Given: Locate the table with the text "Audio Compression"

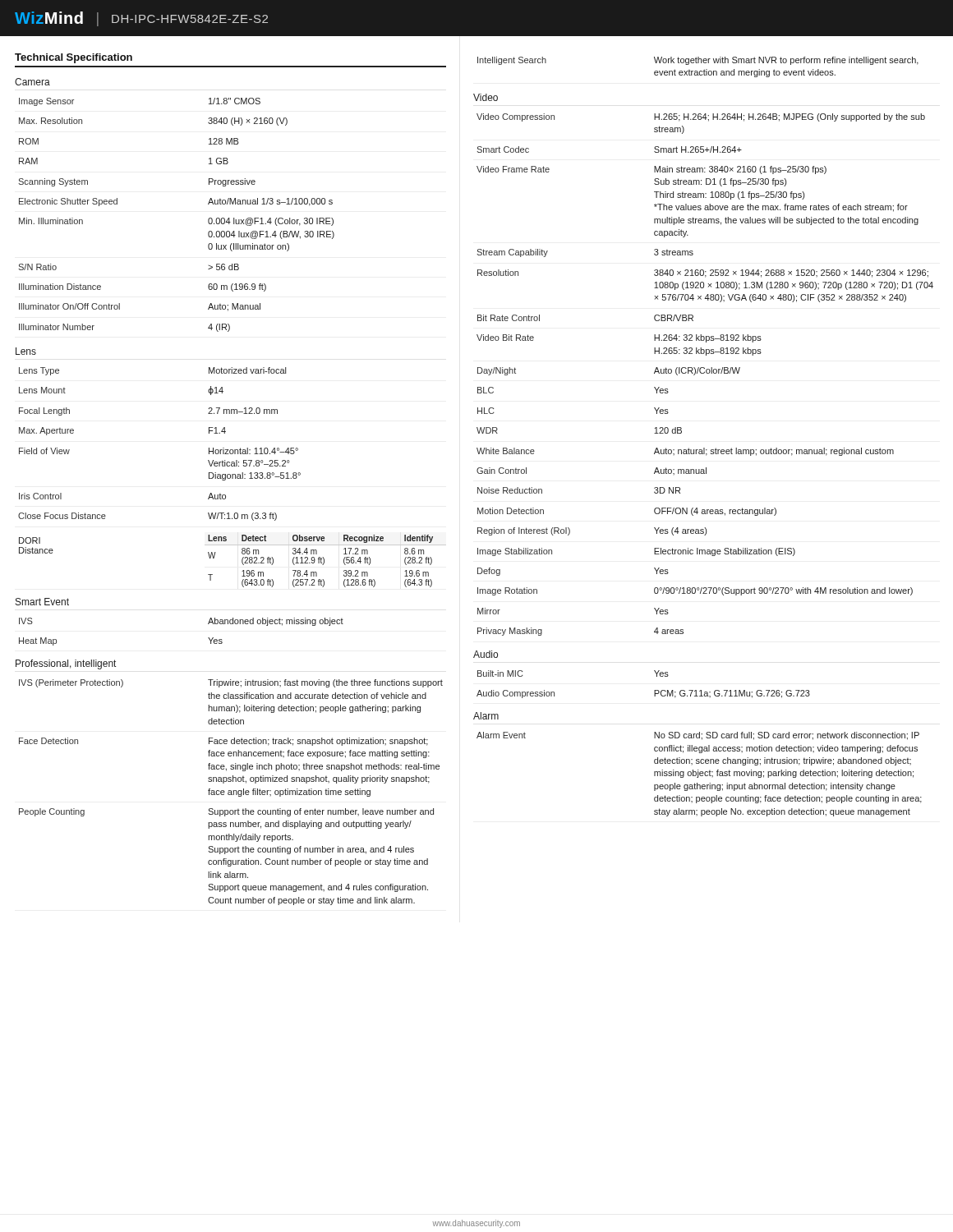Looking at the screenshot, I should 707,684.
